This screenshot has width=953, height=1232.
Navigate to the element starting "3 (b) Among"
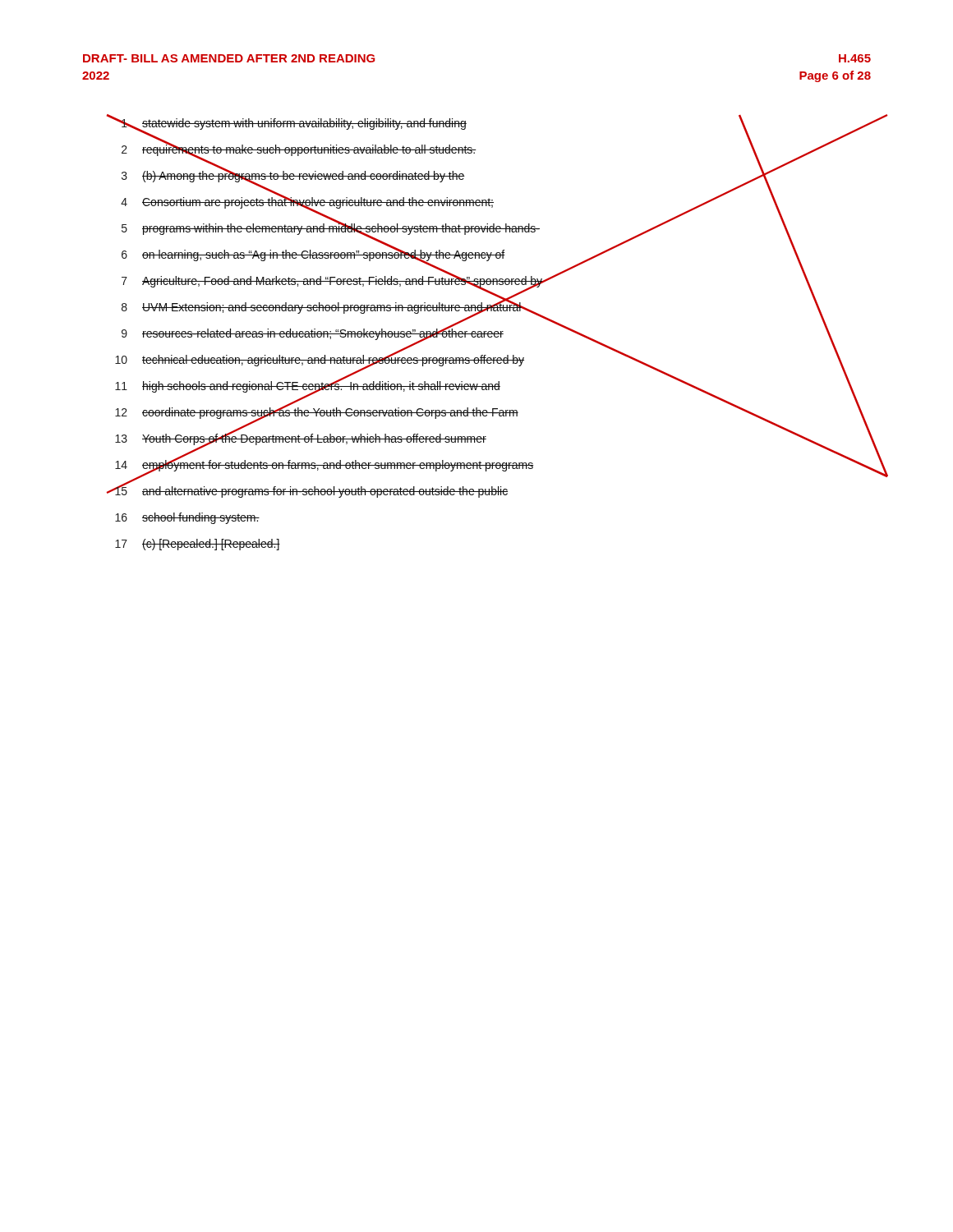451,177
